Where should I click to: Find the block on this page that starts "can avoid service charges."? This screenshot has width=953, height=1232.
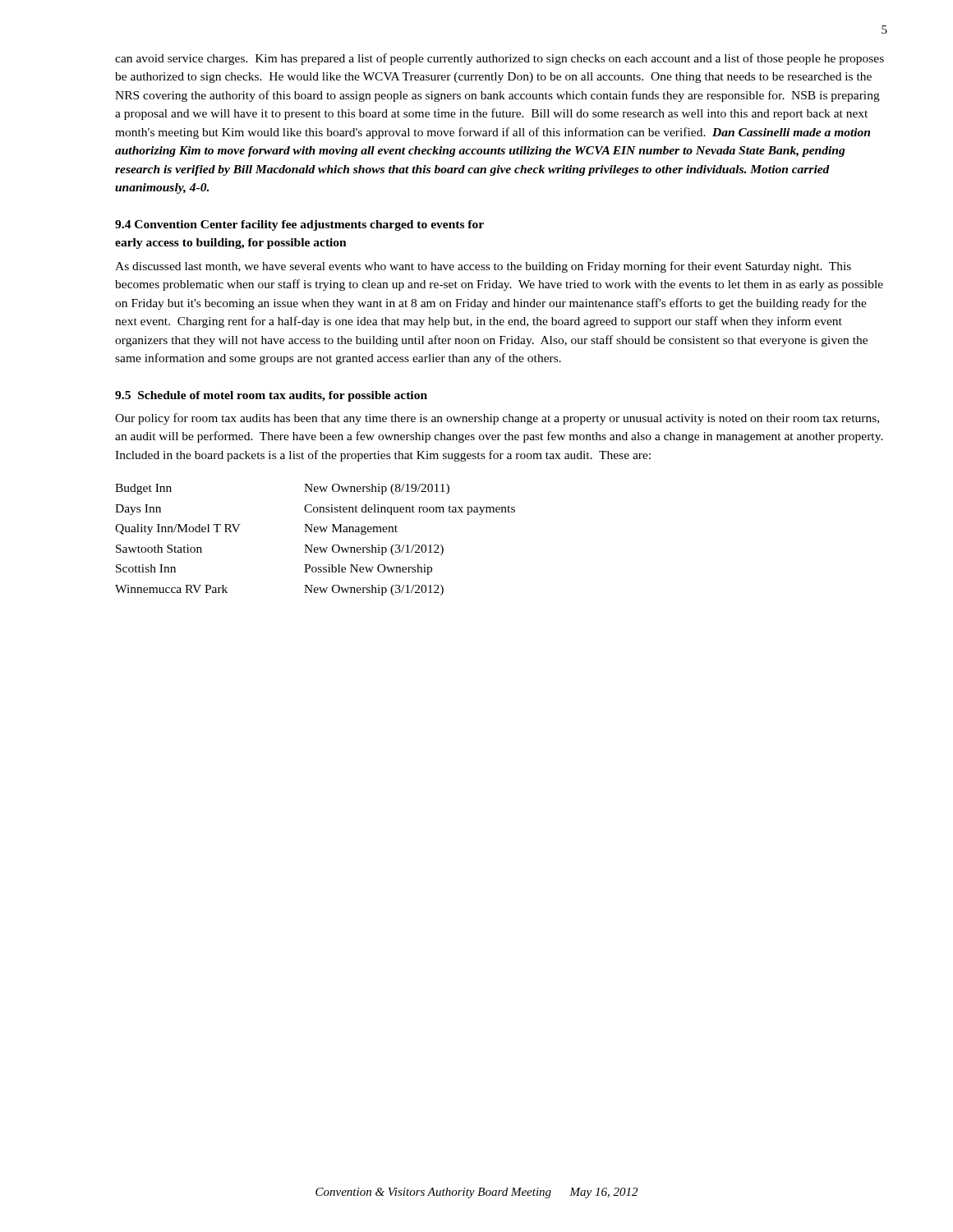point(500,122)
